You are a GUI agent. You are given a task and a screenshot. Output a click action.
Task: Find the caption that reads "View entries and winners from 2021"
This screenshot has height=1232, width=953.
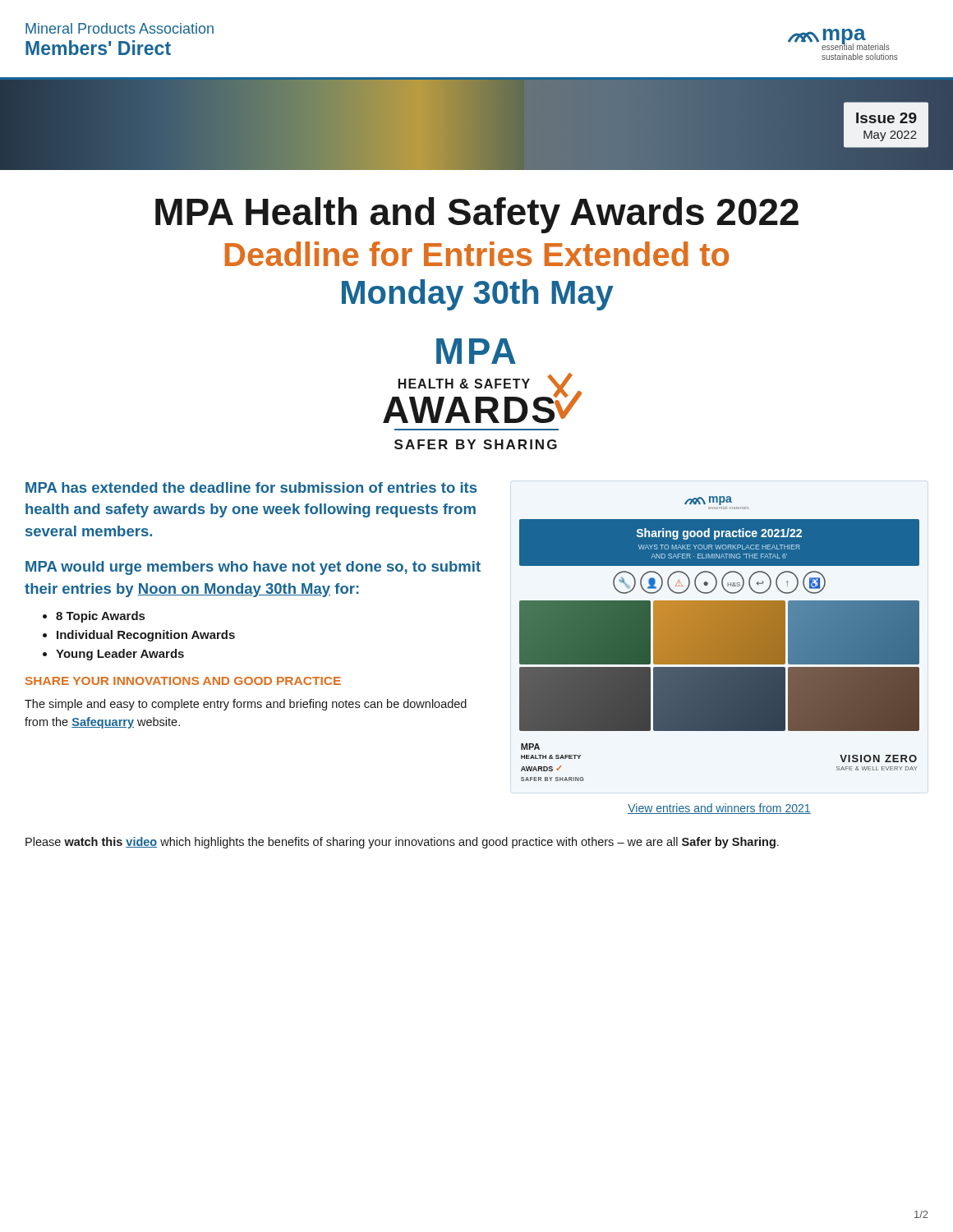tap(719, 808)
